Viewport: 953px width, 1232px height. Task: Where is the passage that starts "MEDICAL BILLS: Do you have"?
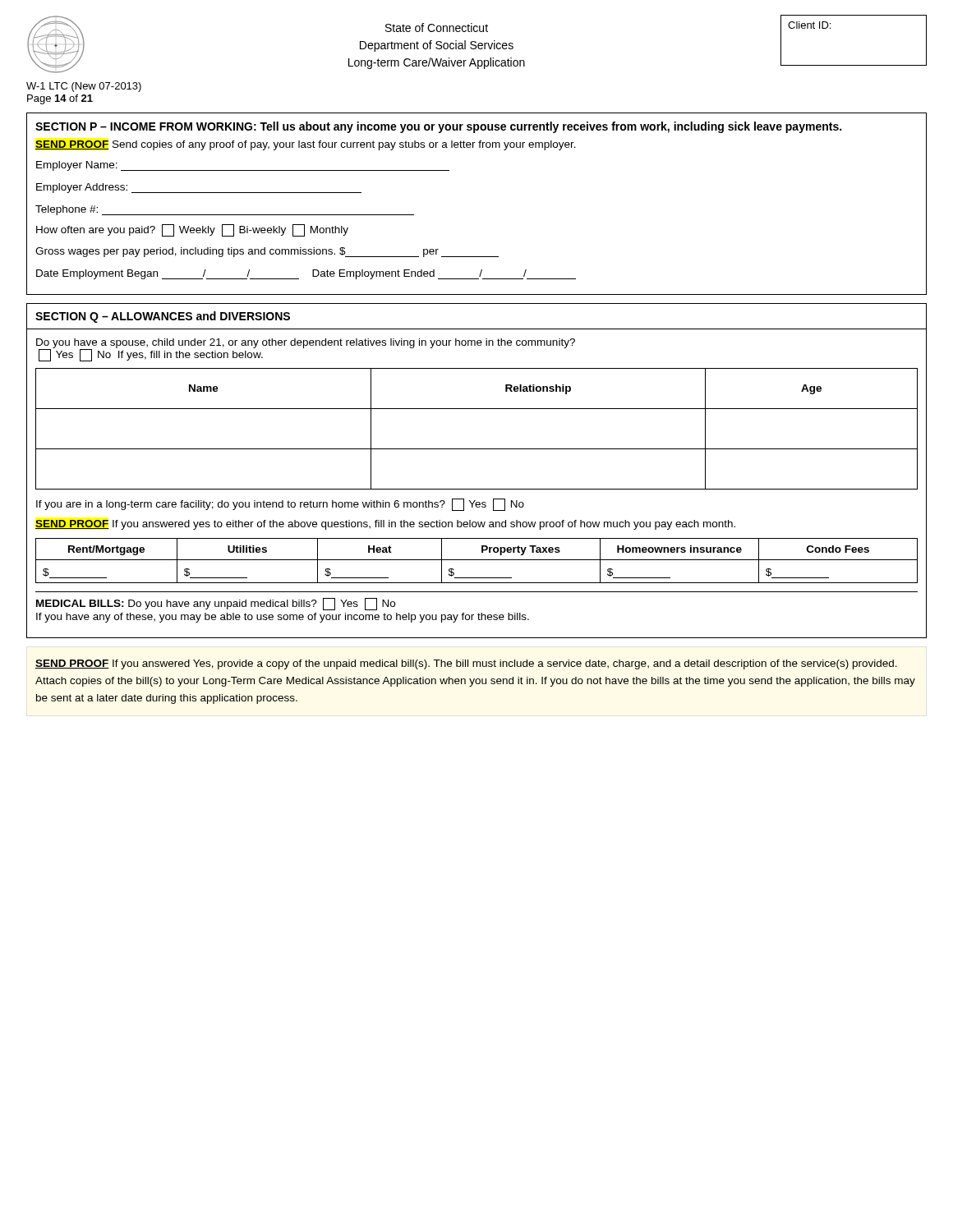click(x=283, y=610)
